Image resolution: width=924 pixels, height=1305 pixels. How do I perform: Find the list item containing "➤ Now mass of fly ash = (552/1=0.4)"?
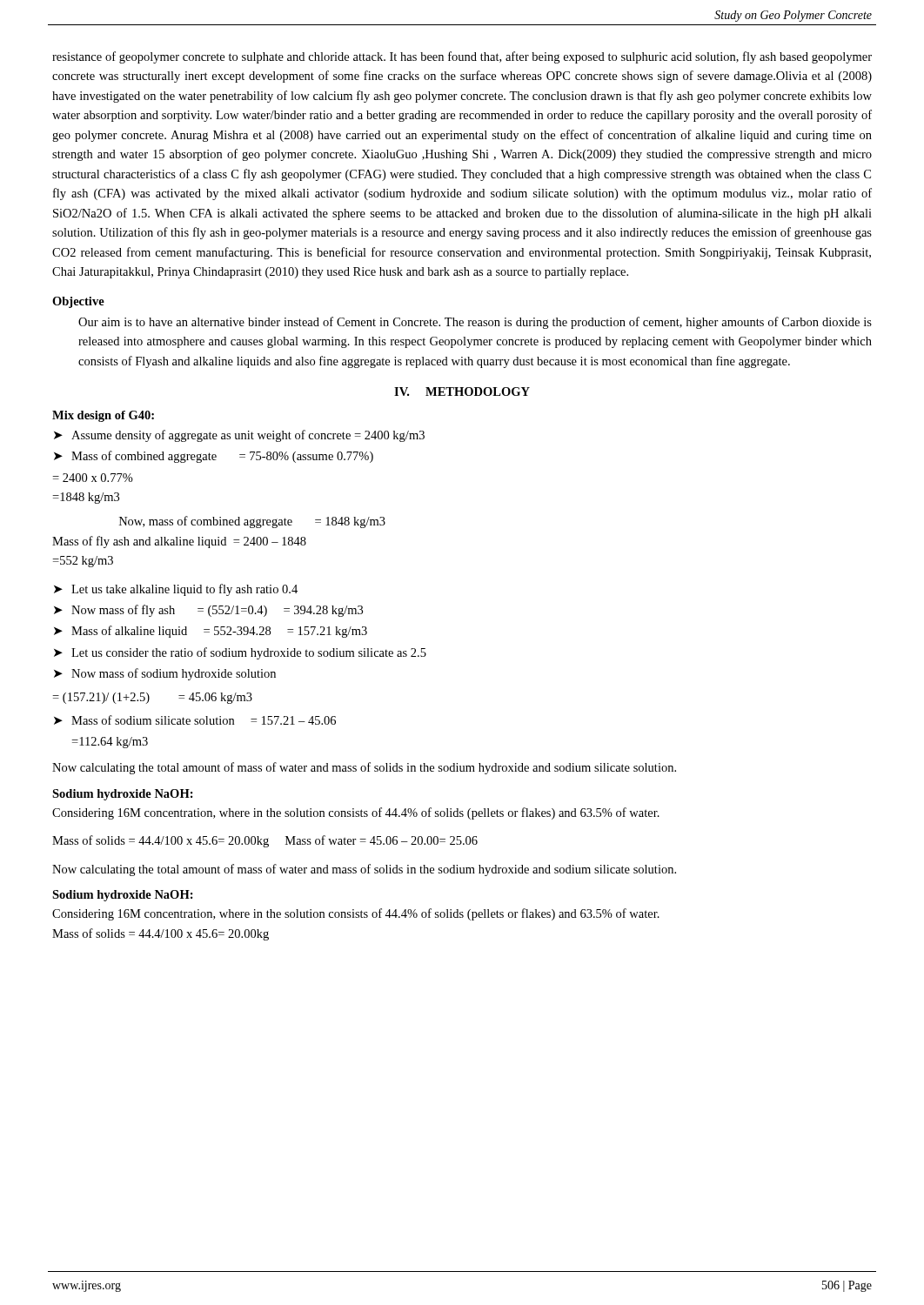[208, 611]
